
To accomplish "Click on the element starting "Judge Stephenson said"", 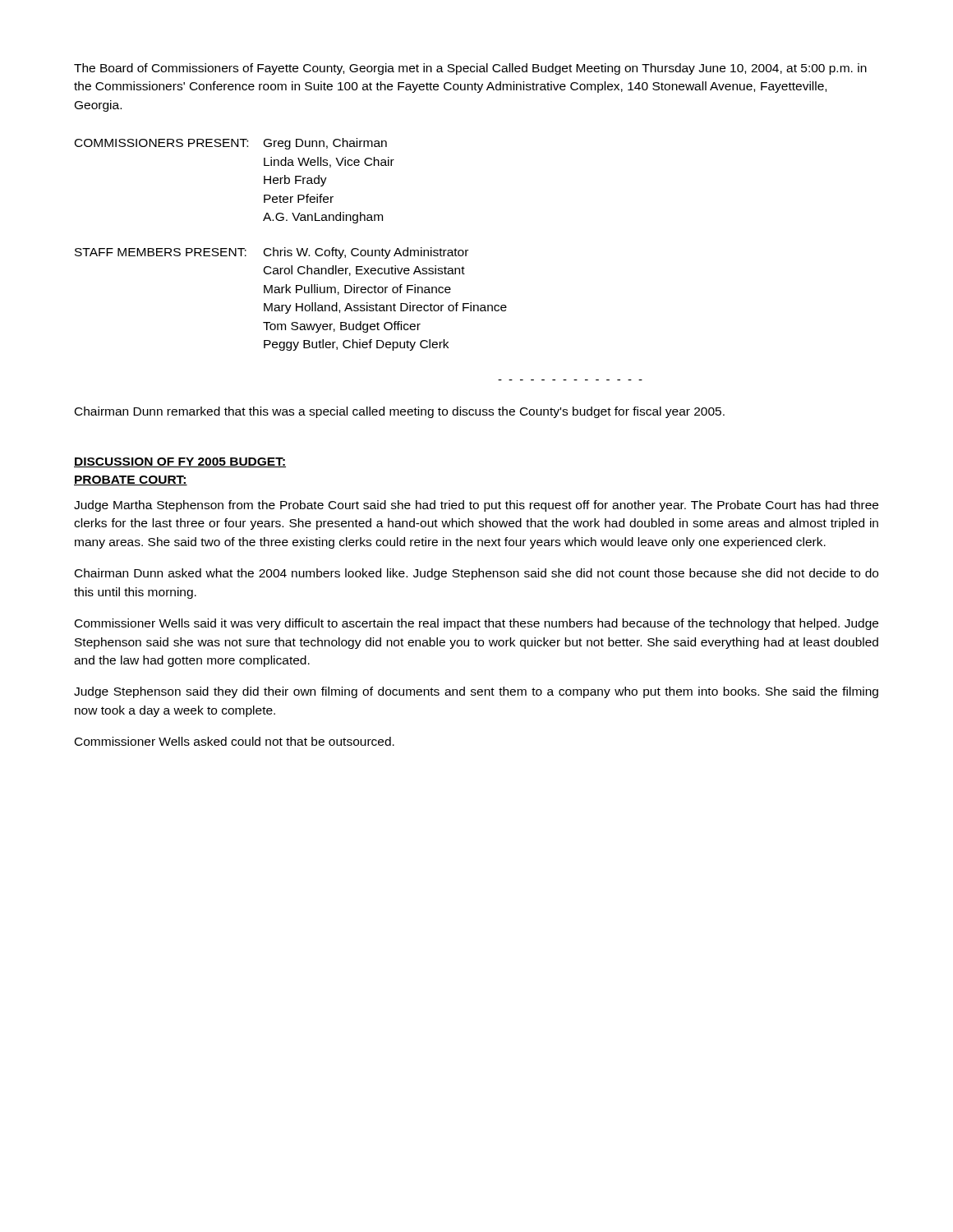I will [476, 701].
